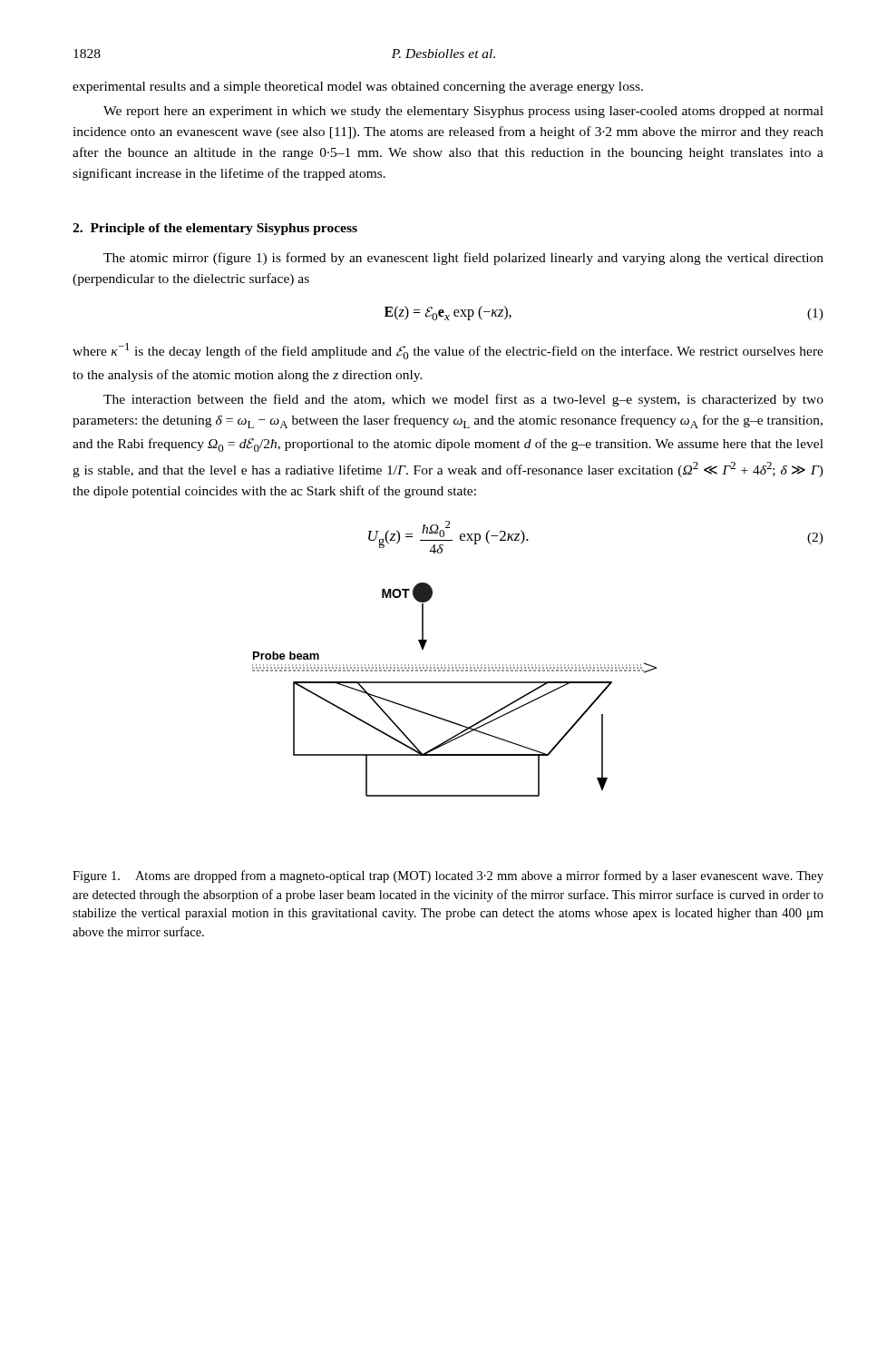Point to the passage starting "We report here an experiment"
896x1361 pixels.
click(x=448, y=141)
